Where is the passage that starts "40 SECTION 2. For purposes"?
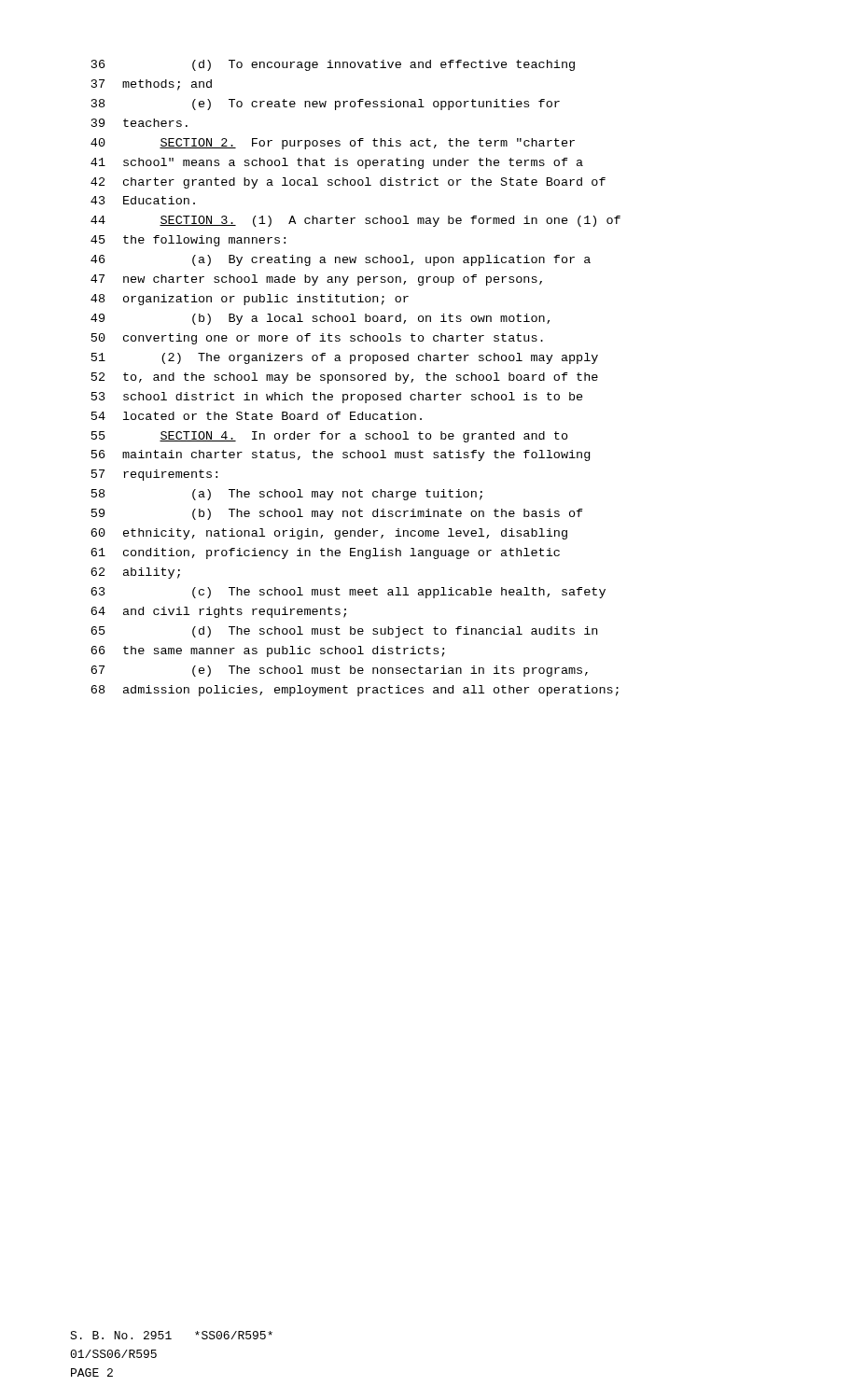The height and width of the screenshot is (1400, 850). click(425, 173)
